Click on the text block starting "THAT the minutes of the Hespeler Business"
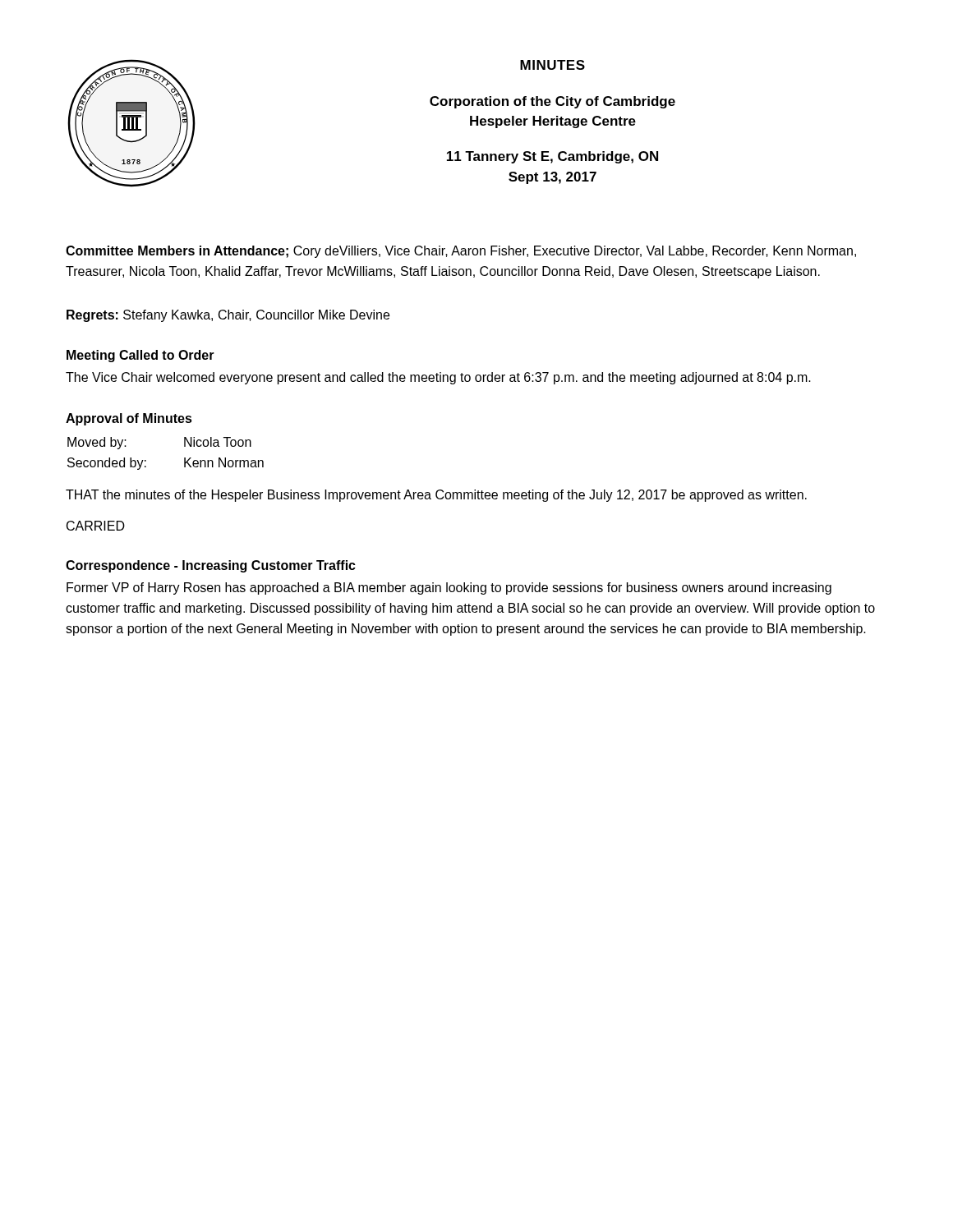This screenshot has height=1232, width=953. pyautogui.click(x=437, y=495)
